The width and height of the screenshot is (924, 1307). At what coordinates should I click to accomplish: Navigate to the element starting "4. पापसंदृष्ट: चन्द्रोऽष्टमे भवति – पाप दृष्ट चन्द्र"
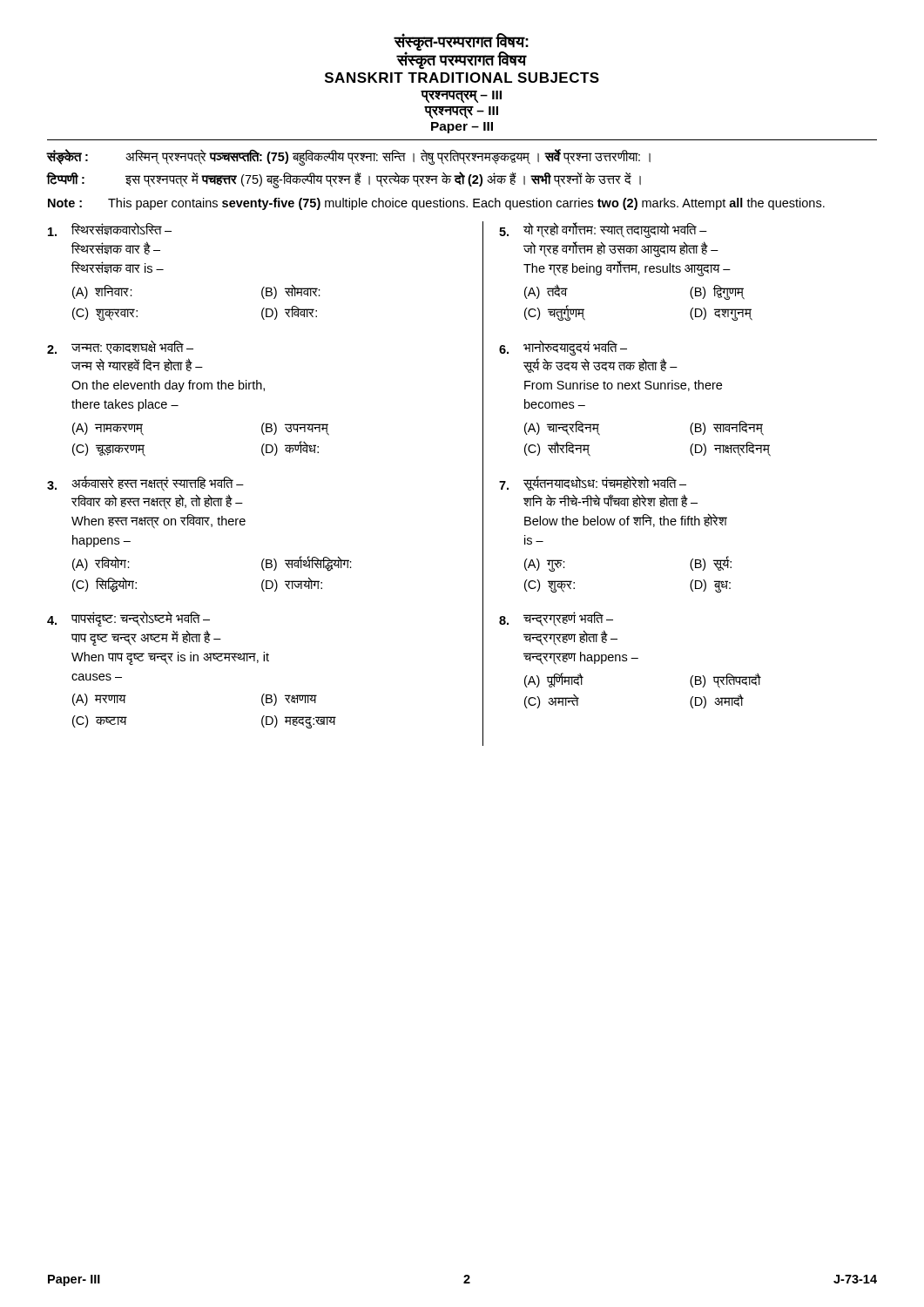click(x=260, y=671)
